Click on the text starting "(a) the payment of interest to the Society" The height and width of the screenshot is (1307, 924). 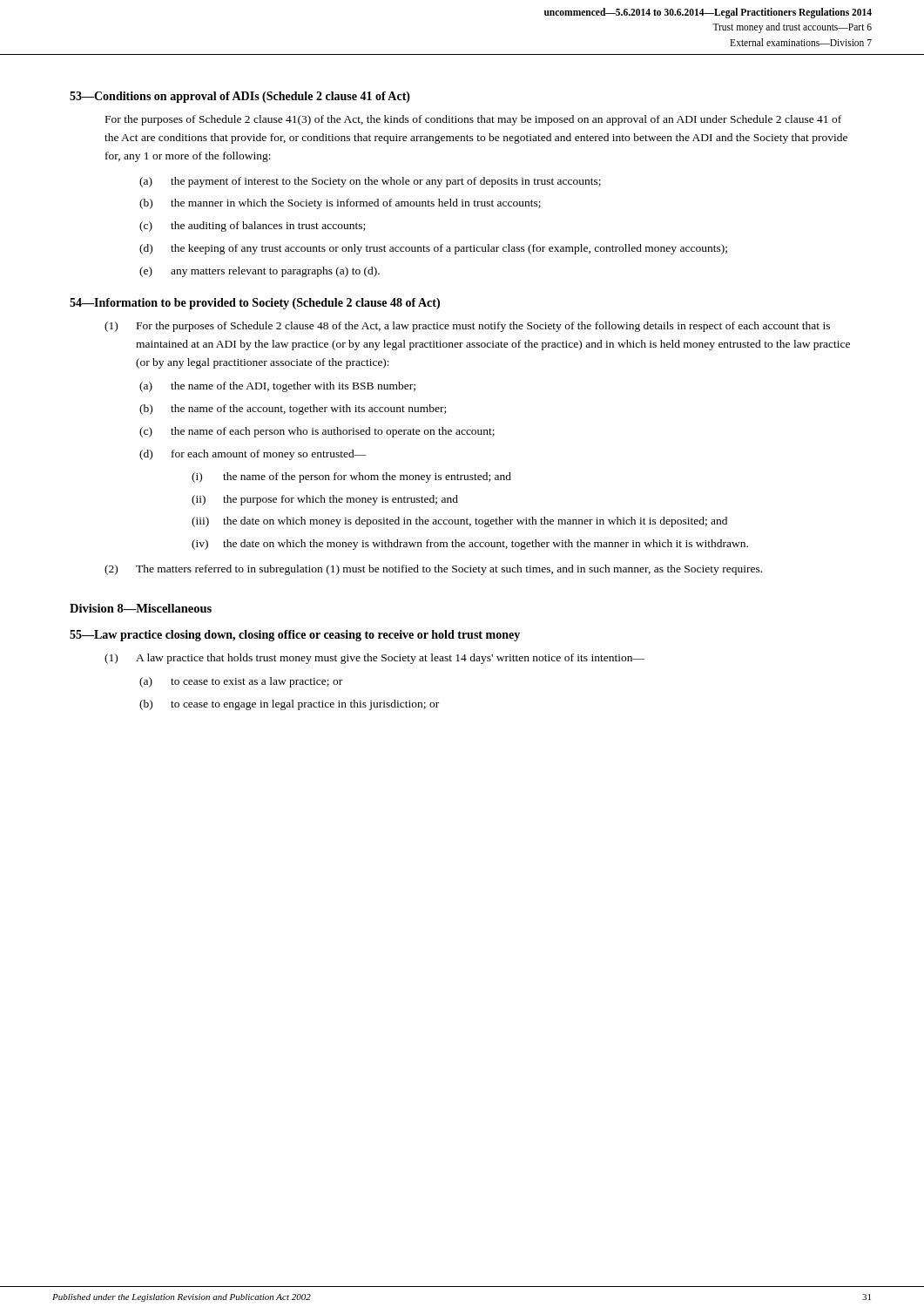point(497,181)
